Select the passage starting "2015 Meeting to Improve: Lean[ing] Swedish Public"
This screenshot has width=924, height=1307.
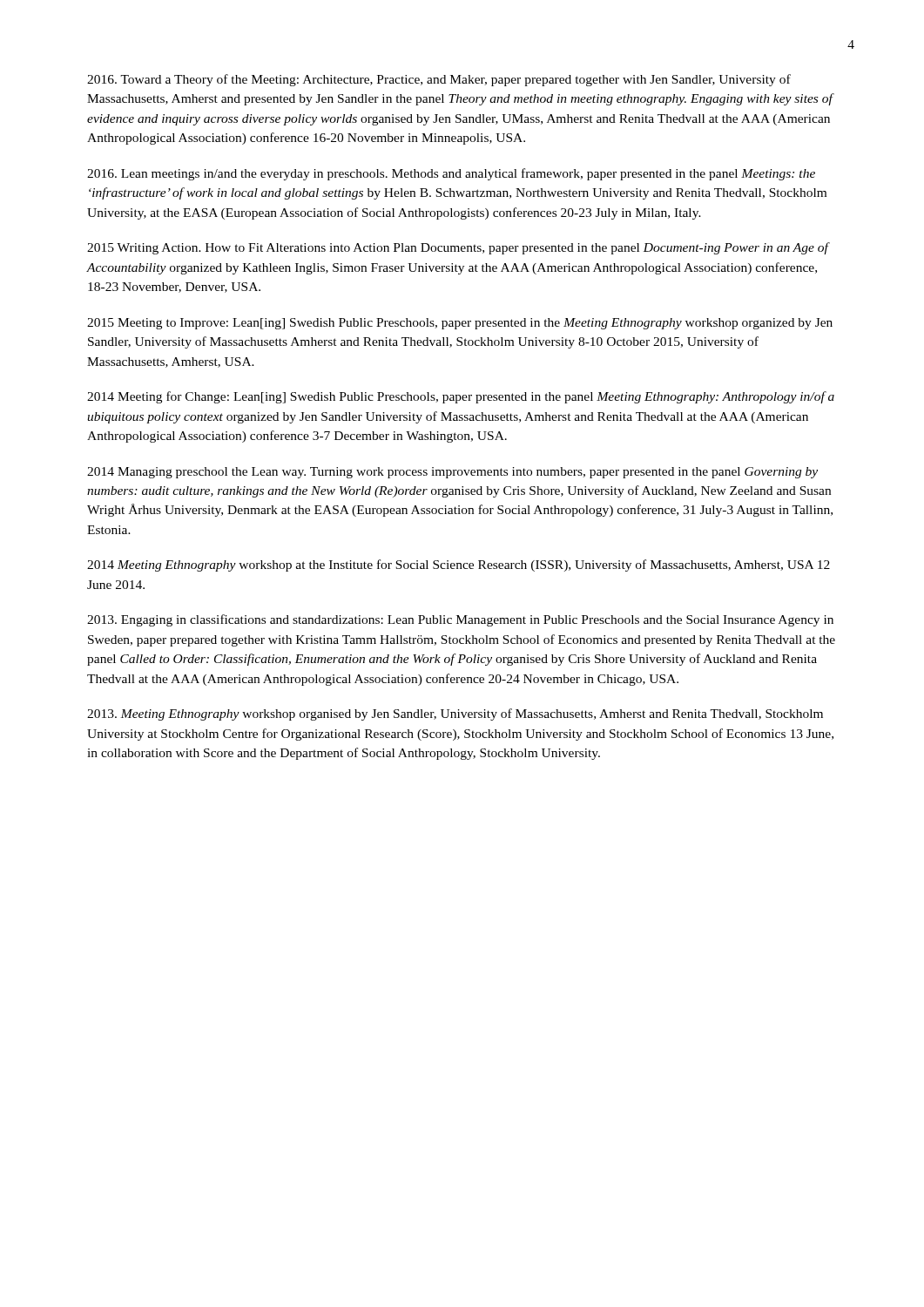pos(460,341)
